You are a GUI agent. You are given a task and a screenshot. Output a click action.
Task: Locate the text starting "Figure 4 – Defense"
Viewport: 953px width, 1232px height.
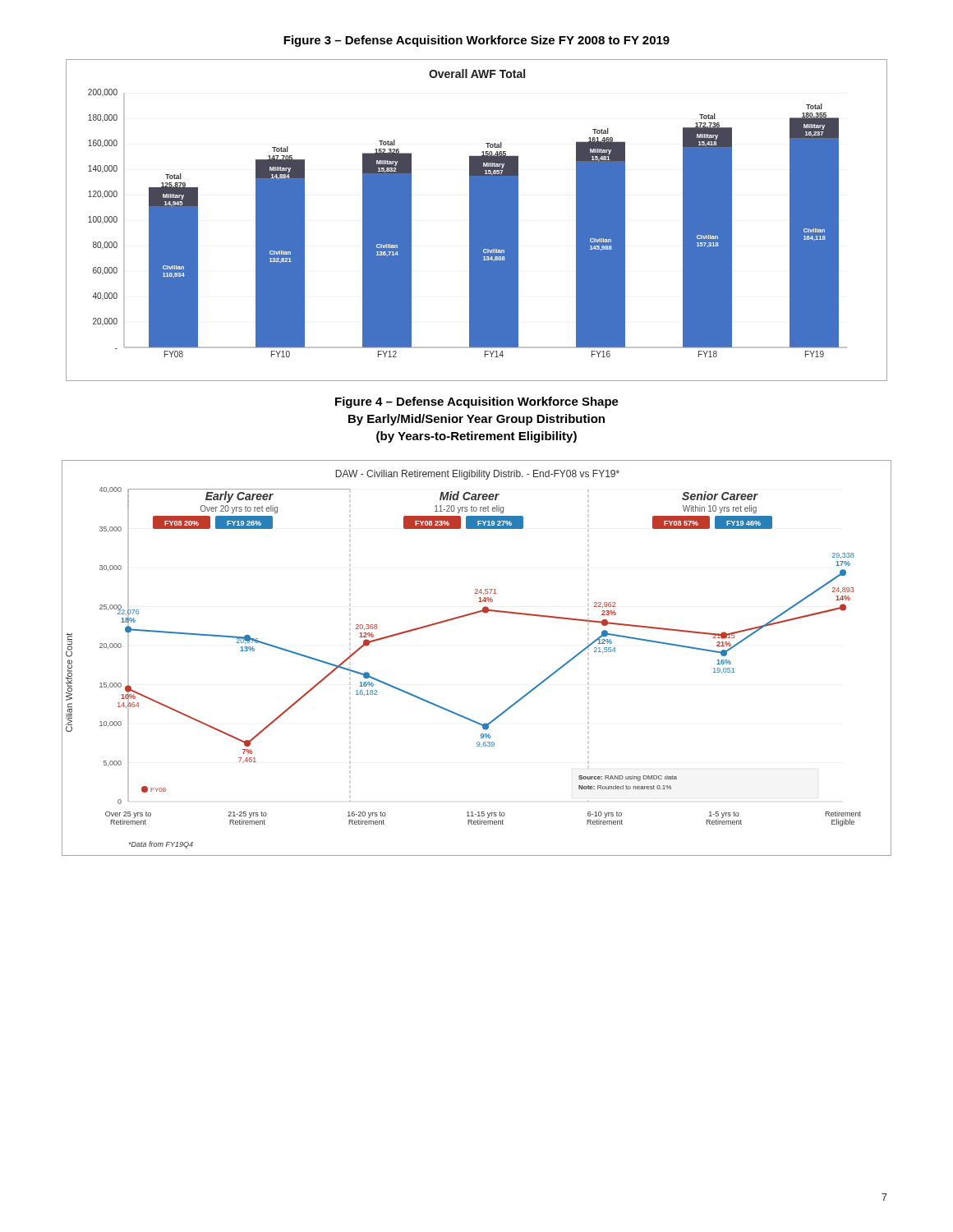click(x=476, y=418)
